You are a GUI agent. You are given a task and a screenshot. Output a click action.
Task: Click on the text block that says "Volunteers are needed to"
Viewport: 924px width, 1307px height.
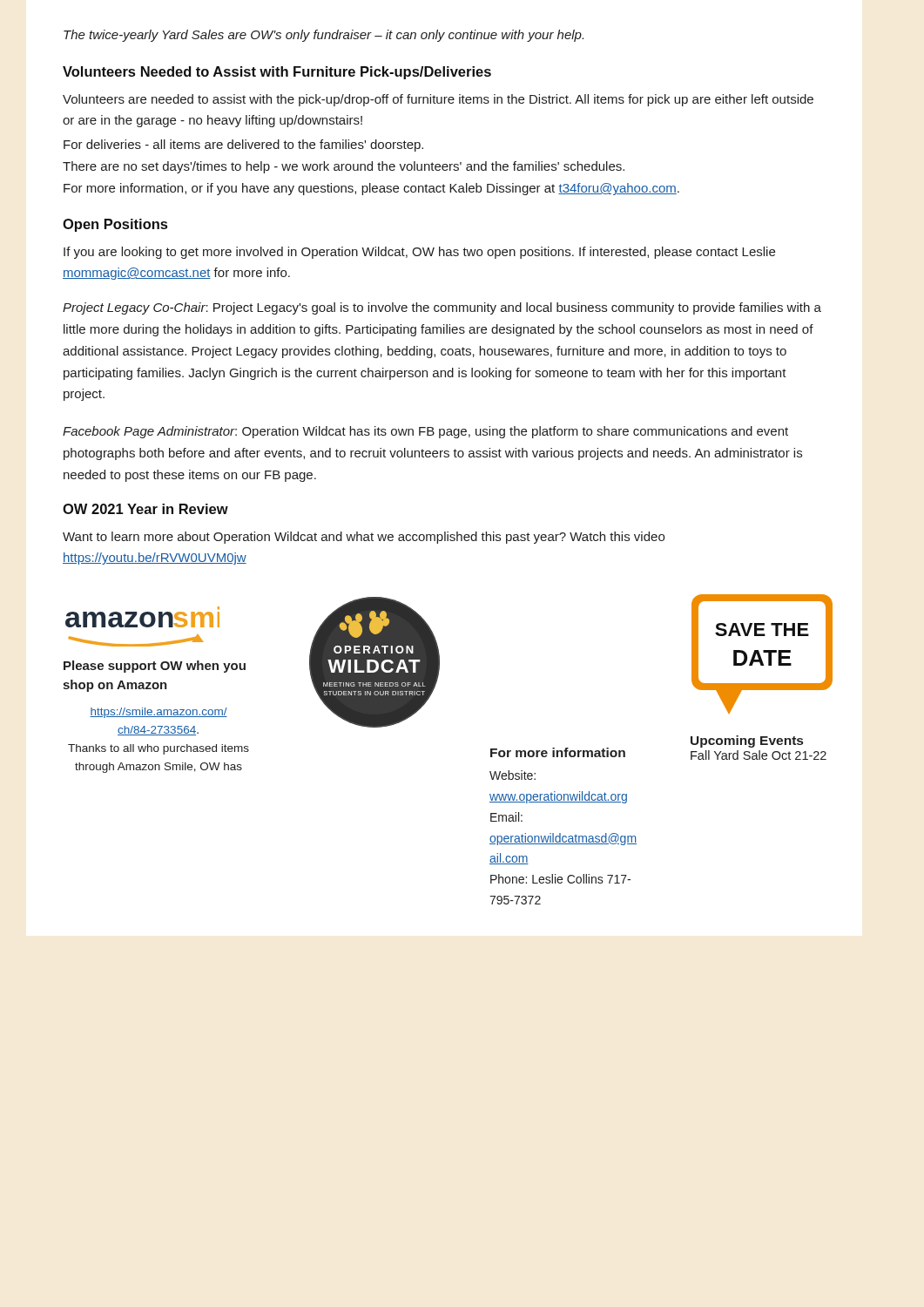click(438, 110)
